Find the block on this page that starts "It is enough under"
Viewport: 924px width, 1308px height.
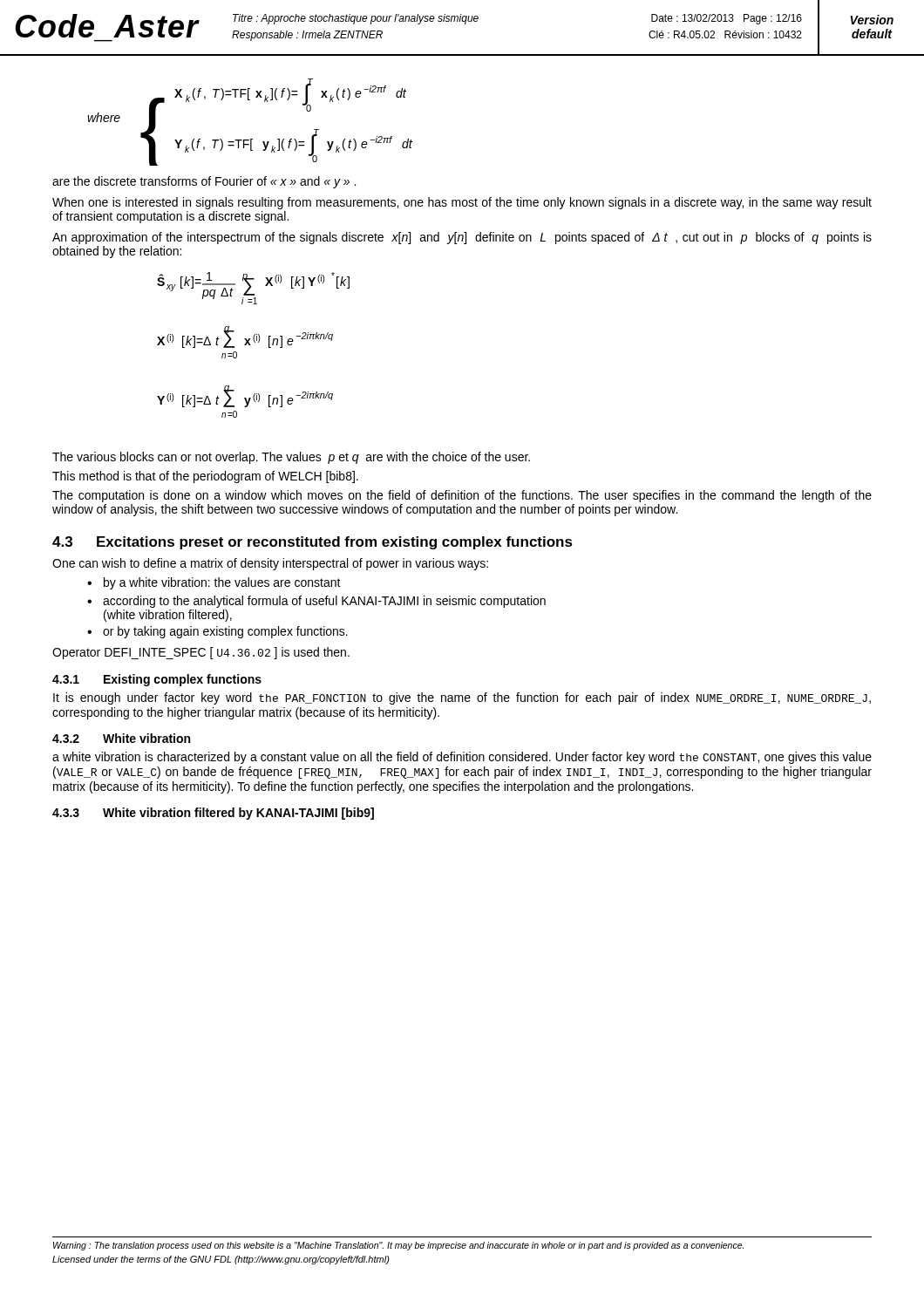[462, 705]
